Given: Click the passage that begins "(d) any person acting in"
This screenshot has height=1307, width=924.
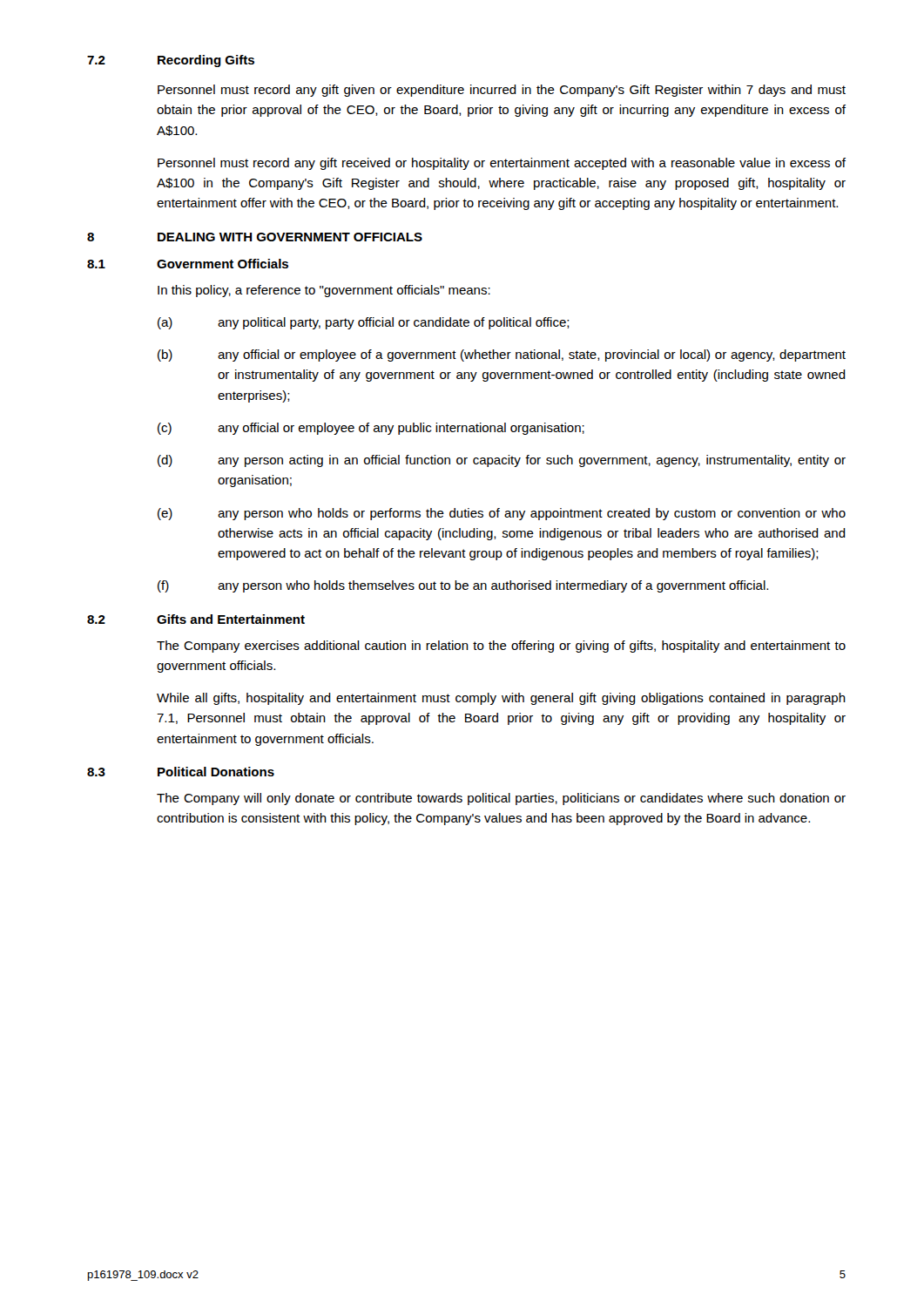Looking at the screenshot, I should point(501,470).
